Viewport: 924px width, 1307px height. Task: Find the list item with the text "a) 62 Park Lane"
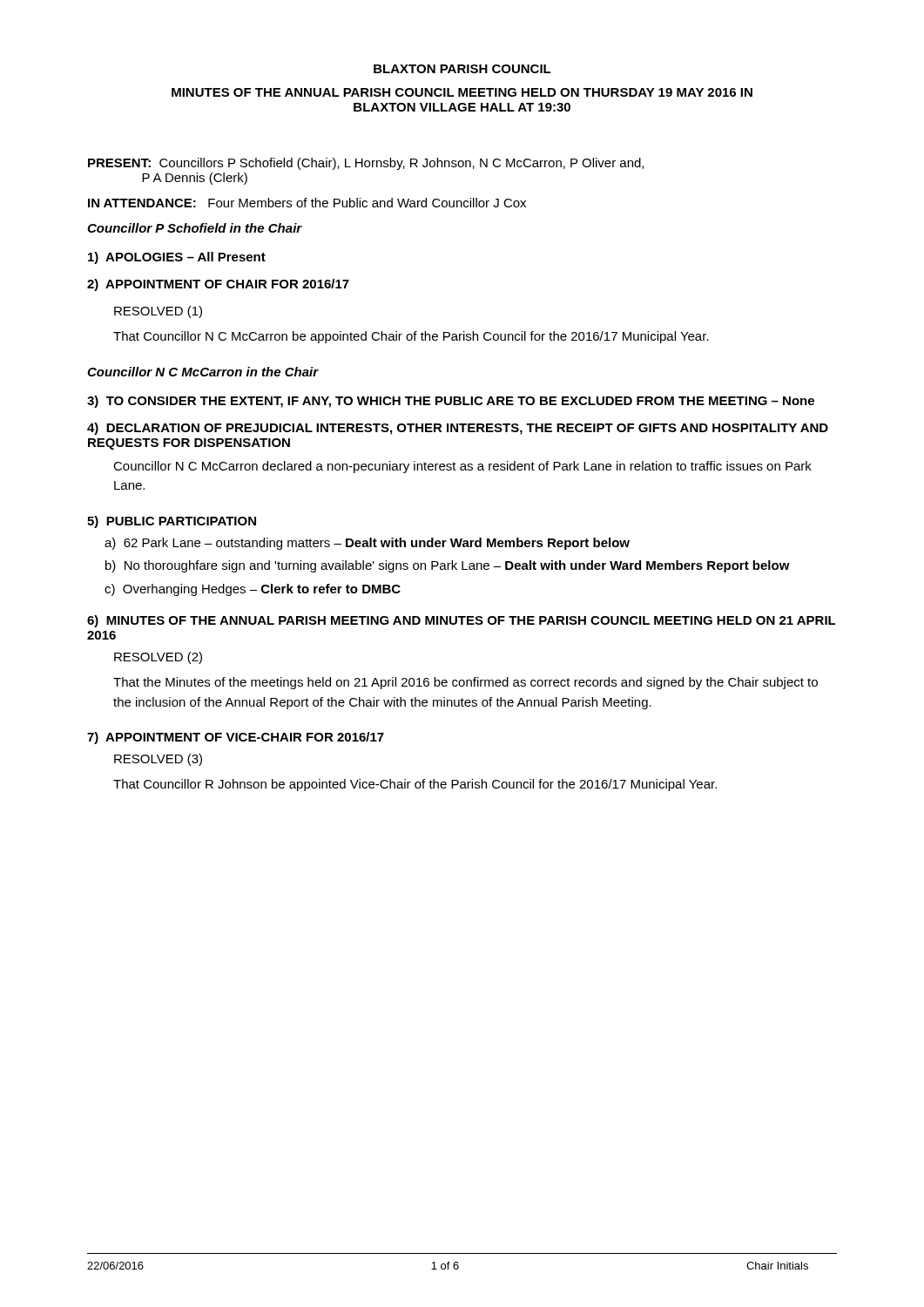(x=367, y=542)
